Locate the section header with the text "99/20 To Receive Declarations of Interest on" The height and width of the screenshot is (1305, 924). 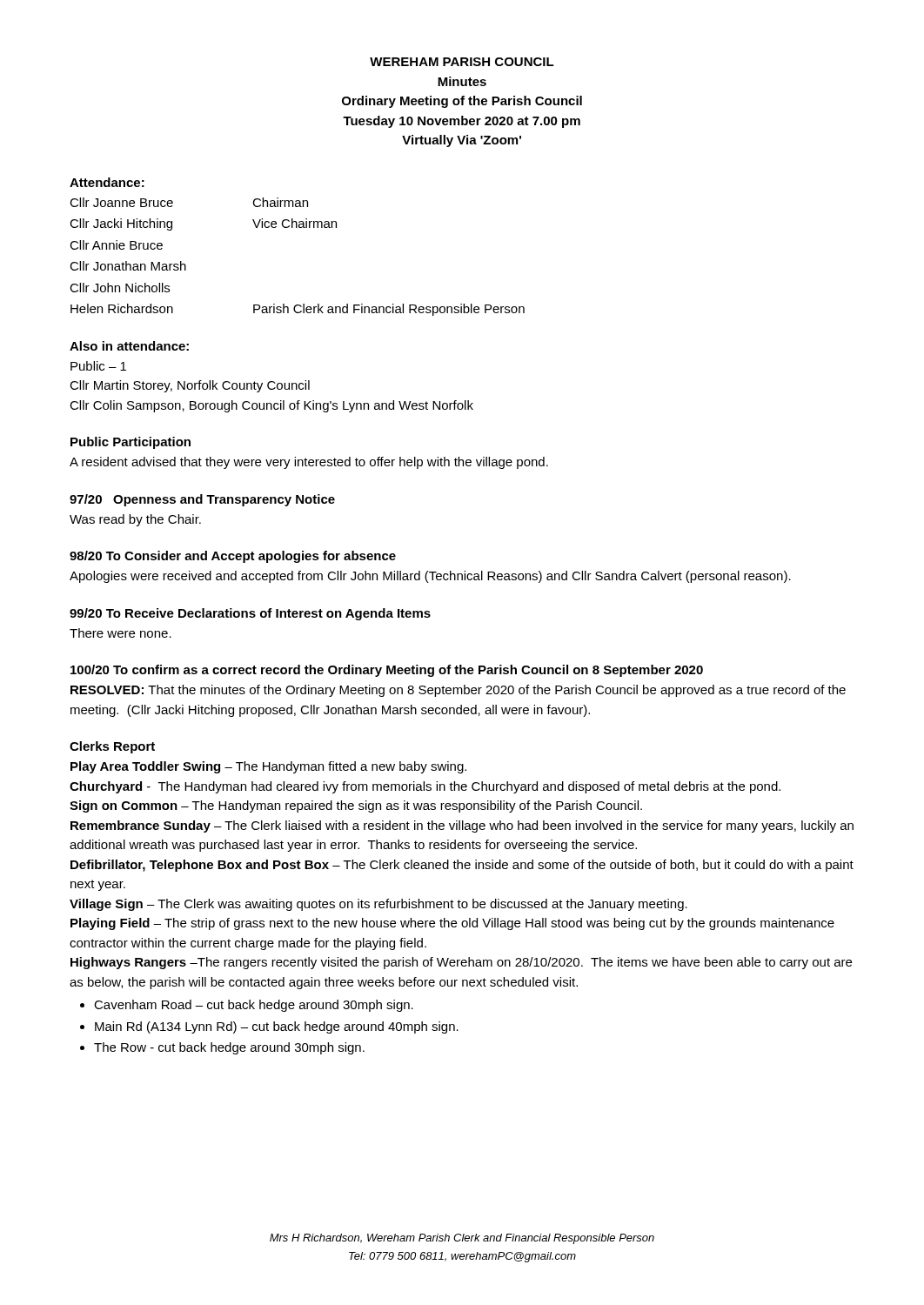coord(250,613)
